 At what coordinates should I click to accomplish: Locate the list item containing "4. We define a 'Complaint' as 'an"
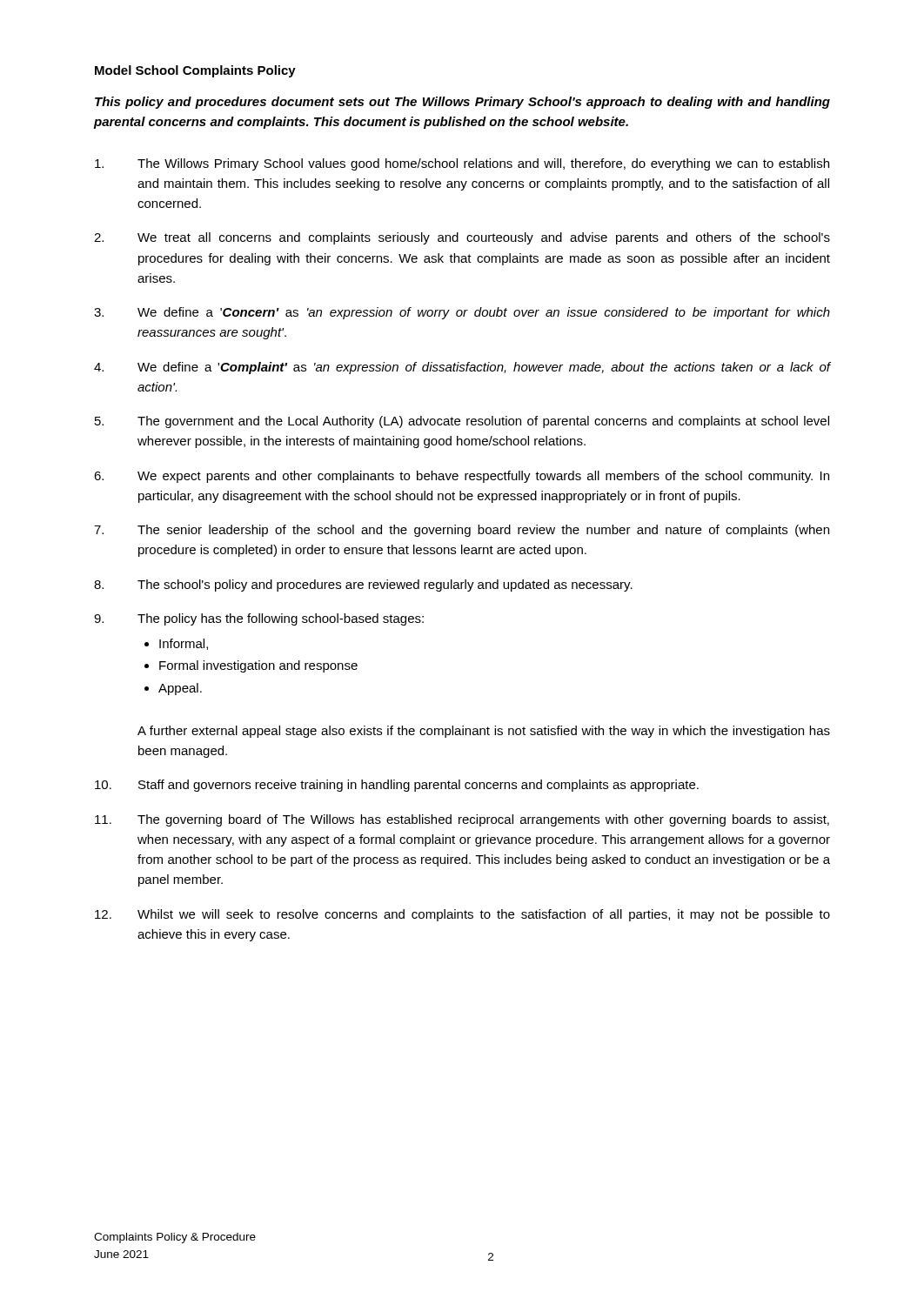pyautogui.click(x=462, y=376)
